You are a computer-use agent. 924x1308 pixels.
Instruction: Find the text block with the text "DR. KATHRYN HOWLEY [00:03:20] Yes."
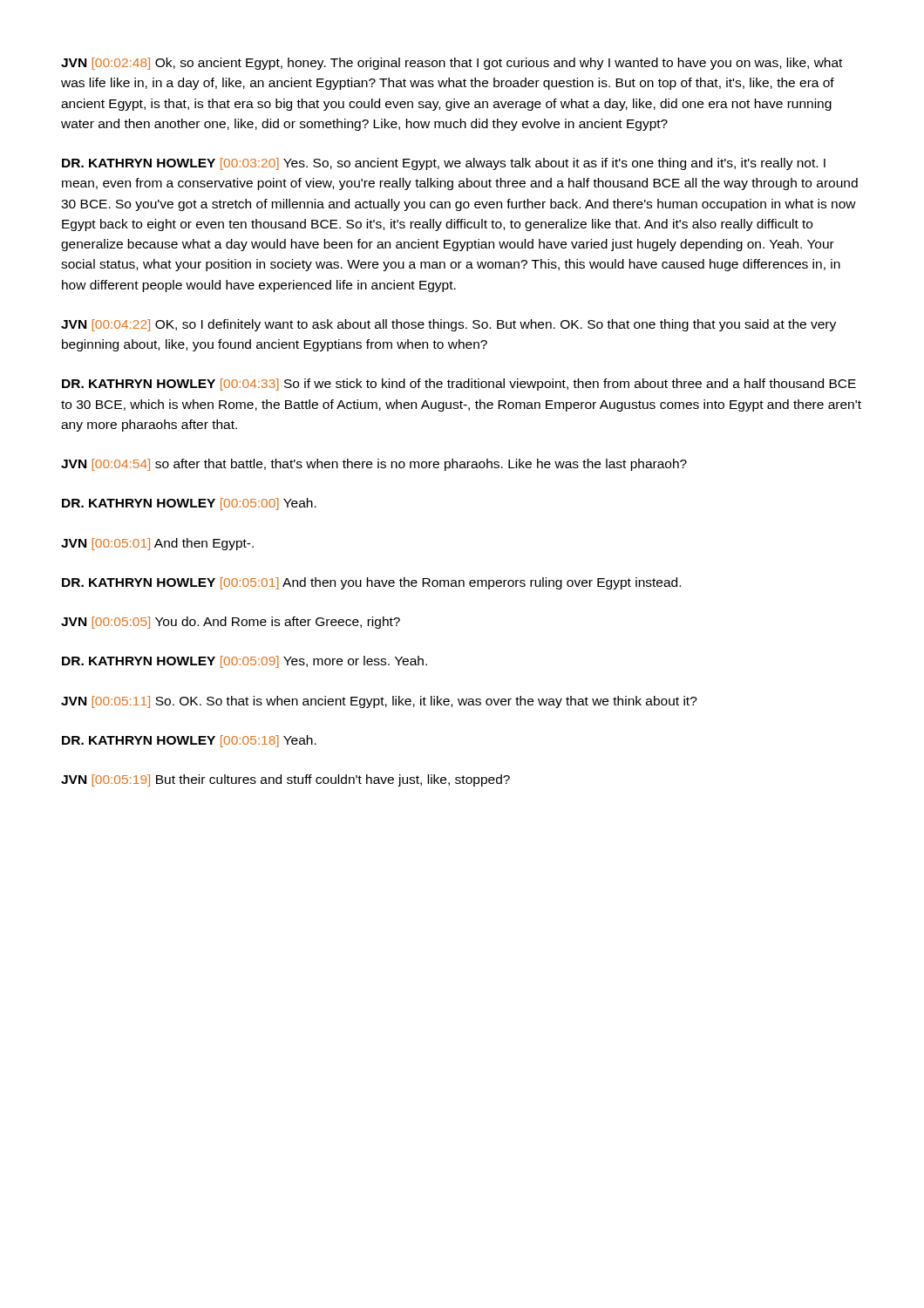pos(460,223)
